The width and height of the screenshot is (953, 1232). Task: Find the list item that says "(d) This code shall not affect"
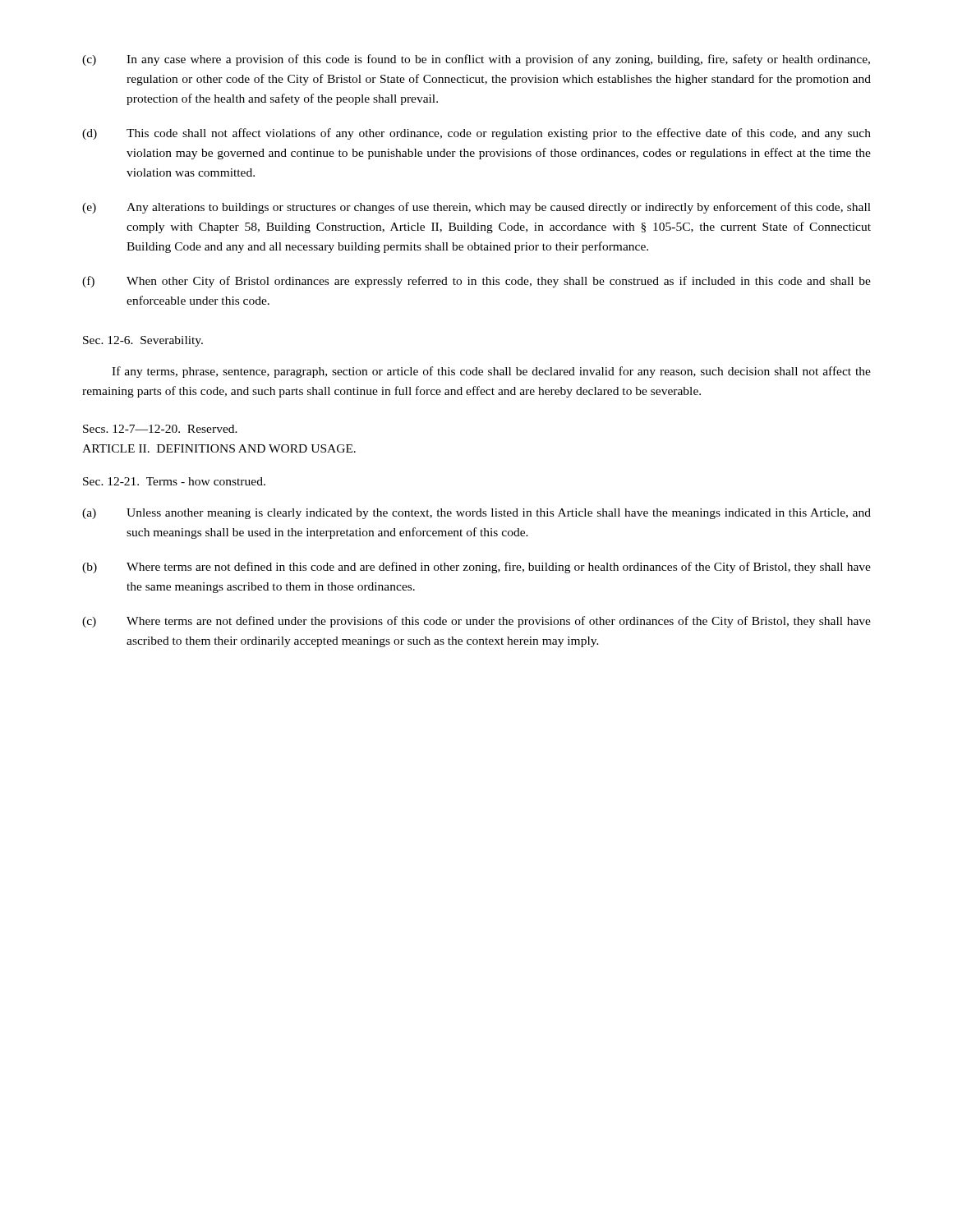(476, 153)
